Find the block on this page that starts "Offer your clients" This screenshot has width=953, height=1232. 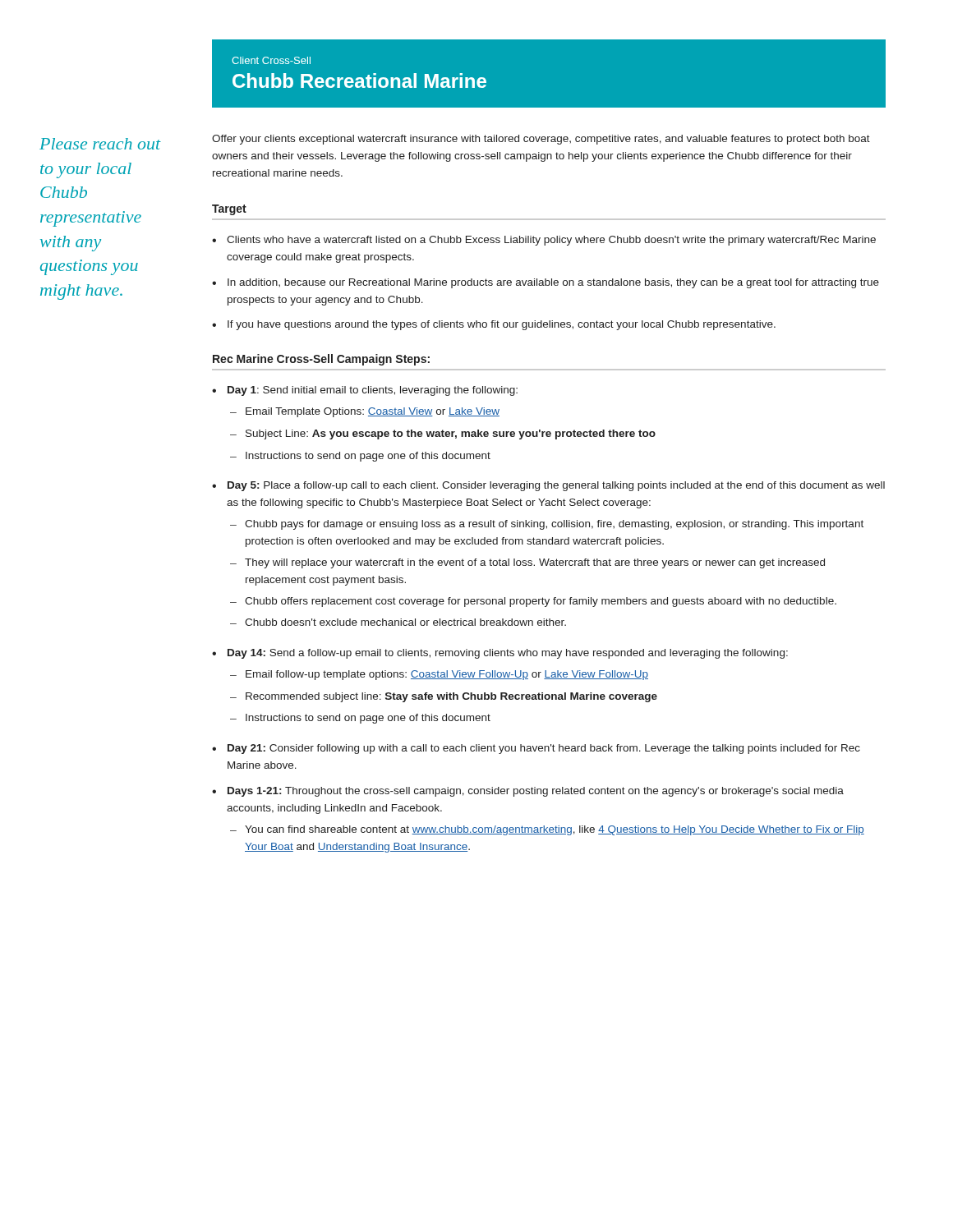(x=541, y=156)
